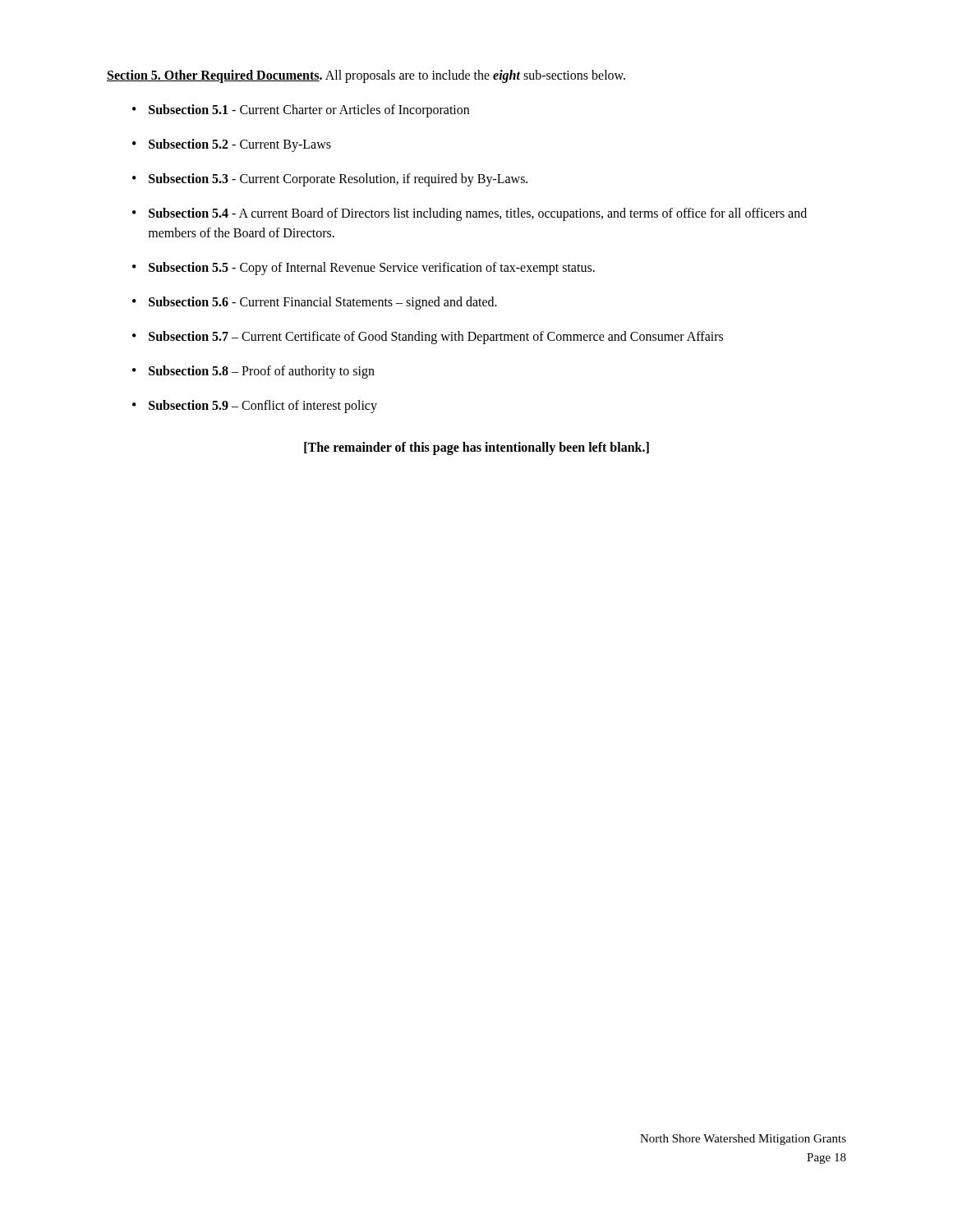Find the block on this page that starts "• Subsection 5.2"
Image resolution: width=953 pixels, height=1232 pixels.
pyautogui.click(x=231, y=145)
